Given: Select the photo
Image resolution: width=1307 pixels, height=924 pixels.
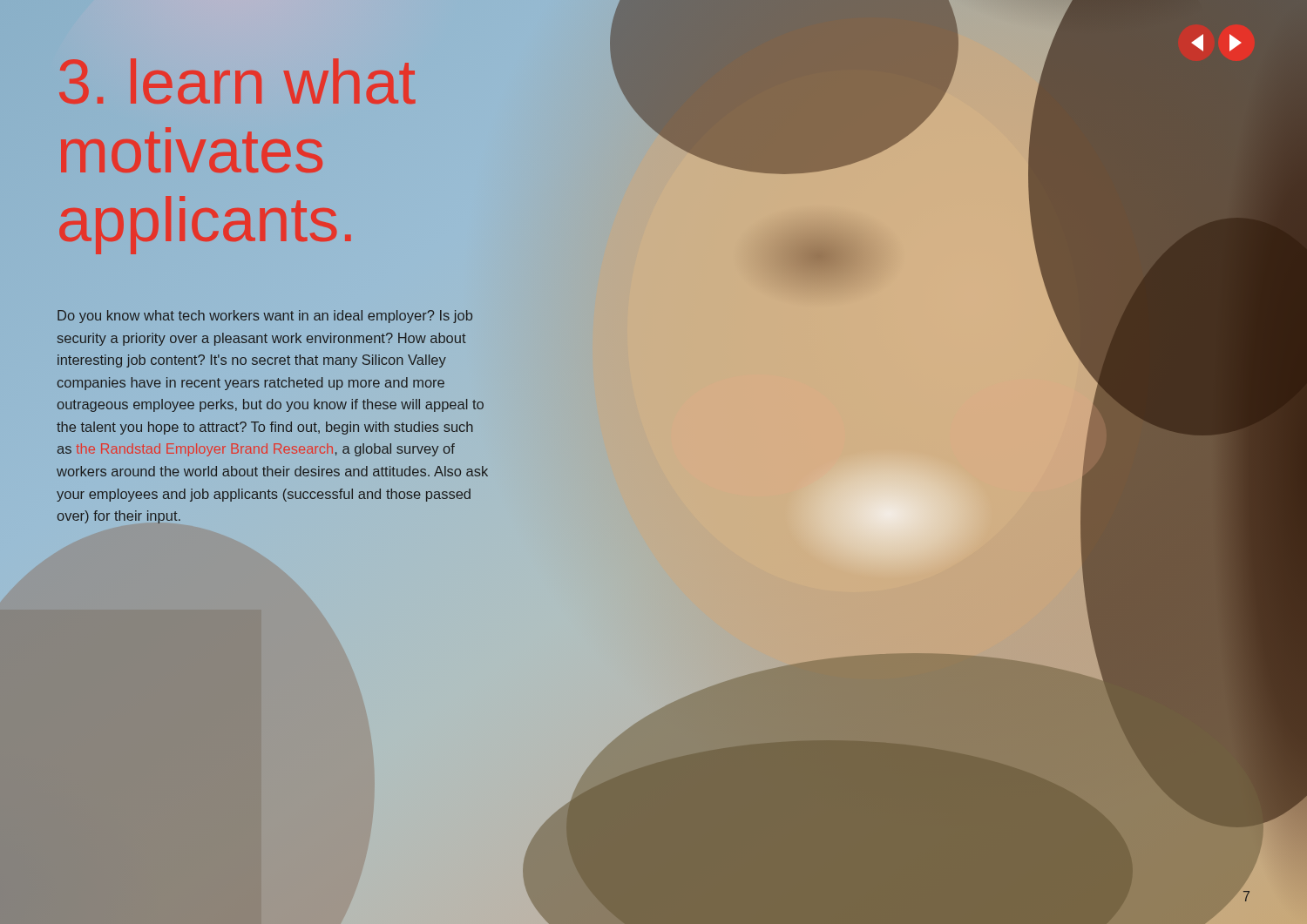Looking at the screenshot, I should (654, 462).
